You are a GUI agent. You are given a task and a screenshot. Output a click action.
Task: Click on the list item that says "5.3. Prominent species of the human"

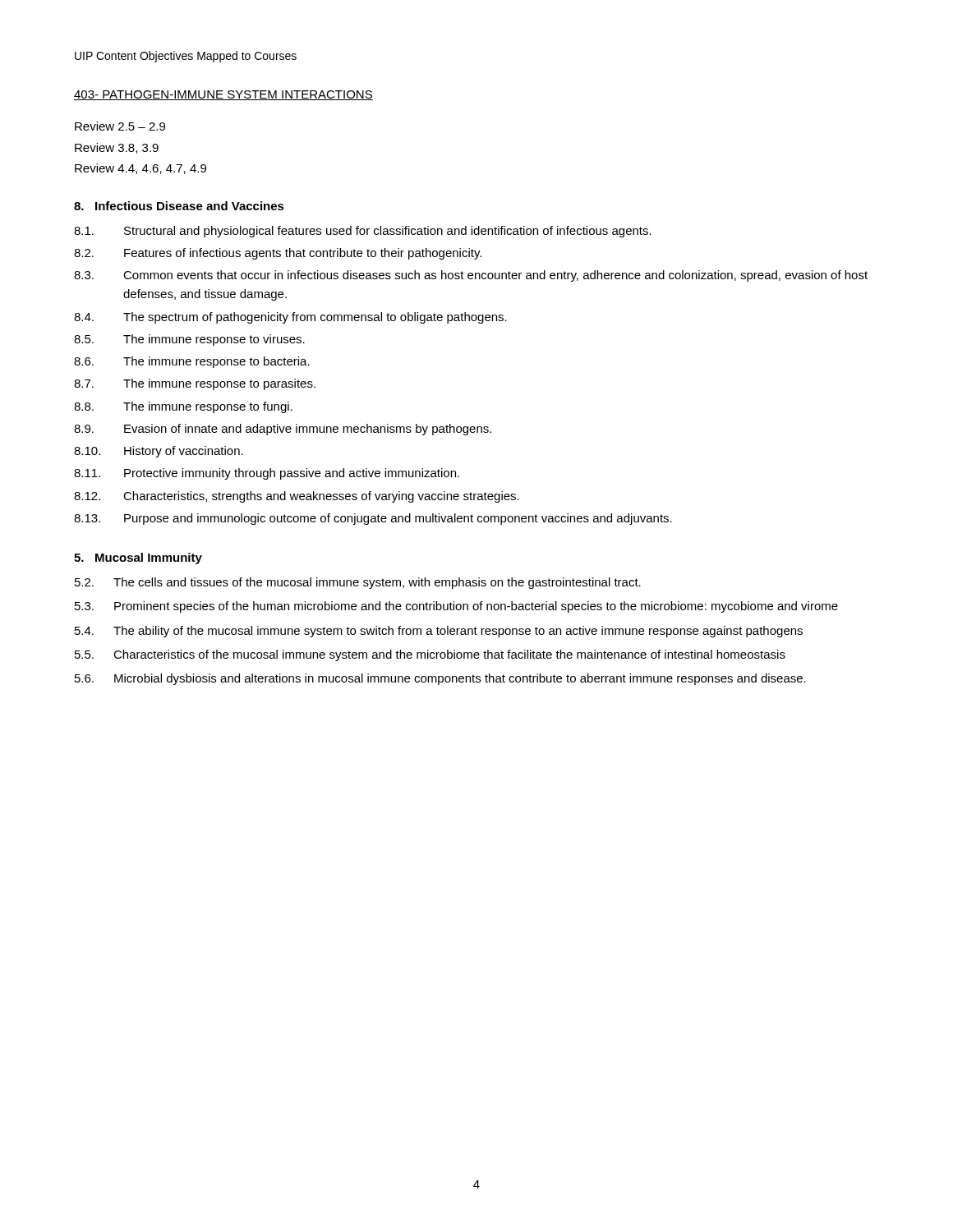point(476,606)
